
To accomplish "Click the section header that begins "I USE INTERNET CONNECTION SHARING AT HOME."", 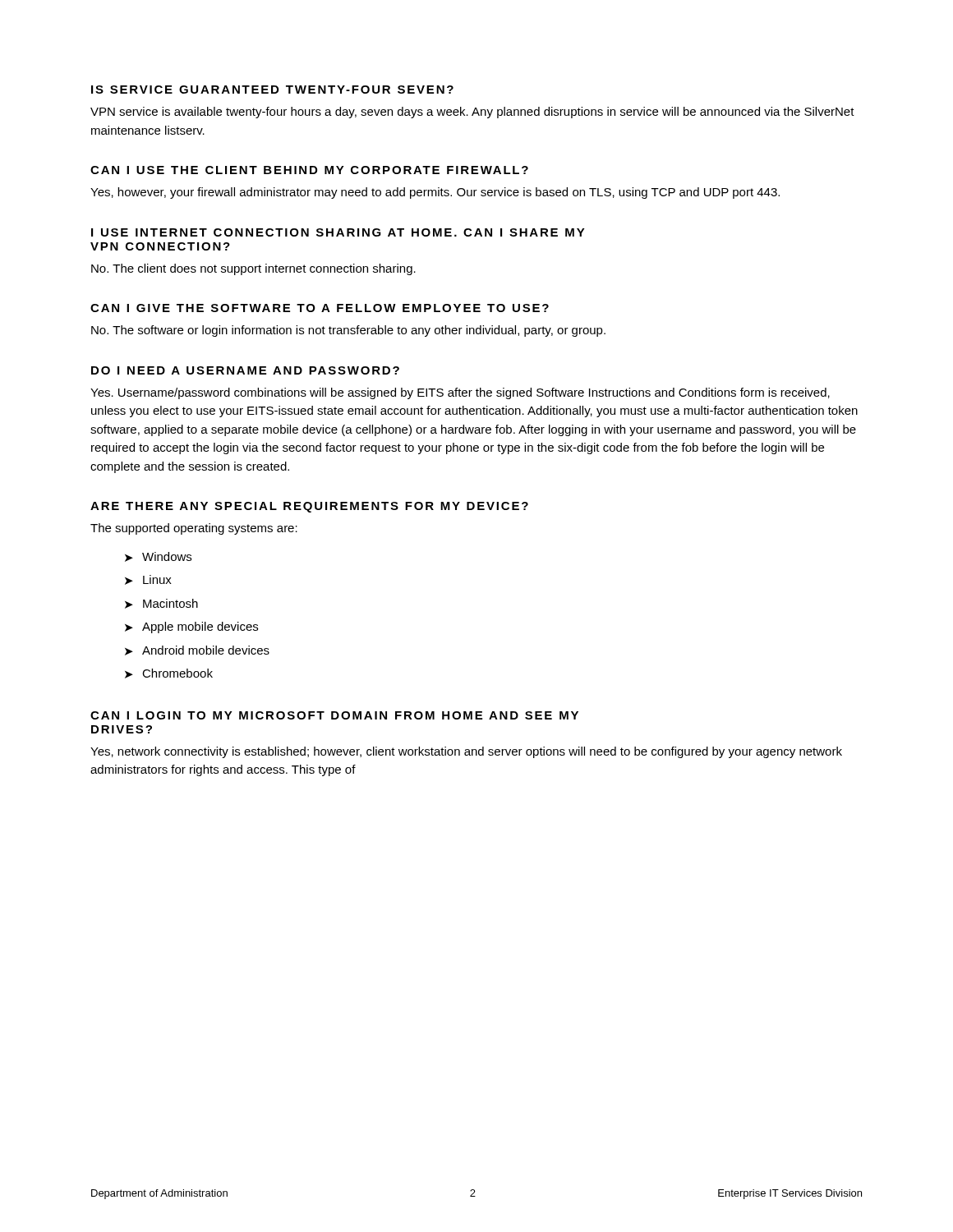I will click(338, 239).
